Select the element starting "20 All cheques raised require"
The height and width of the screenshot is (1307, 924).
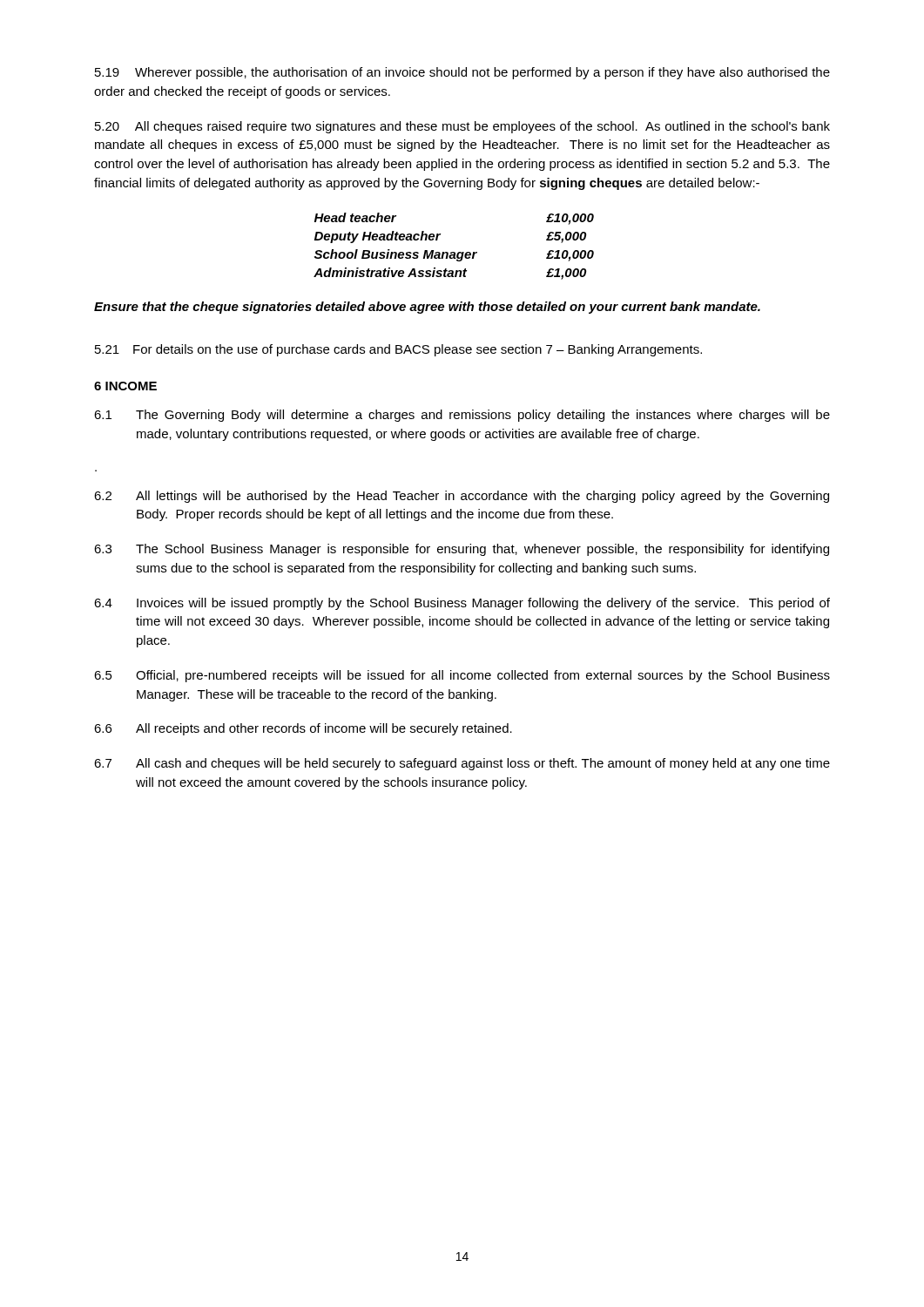tap(462, 154)
